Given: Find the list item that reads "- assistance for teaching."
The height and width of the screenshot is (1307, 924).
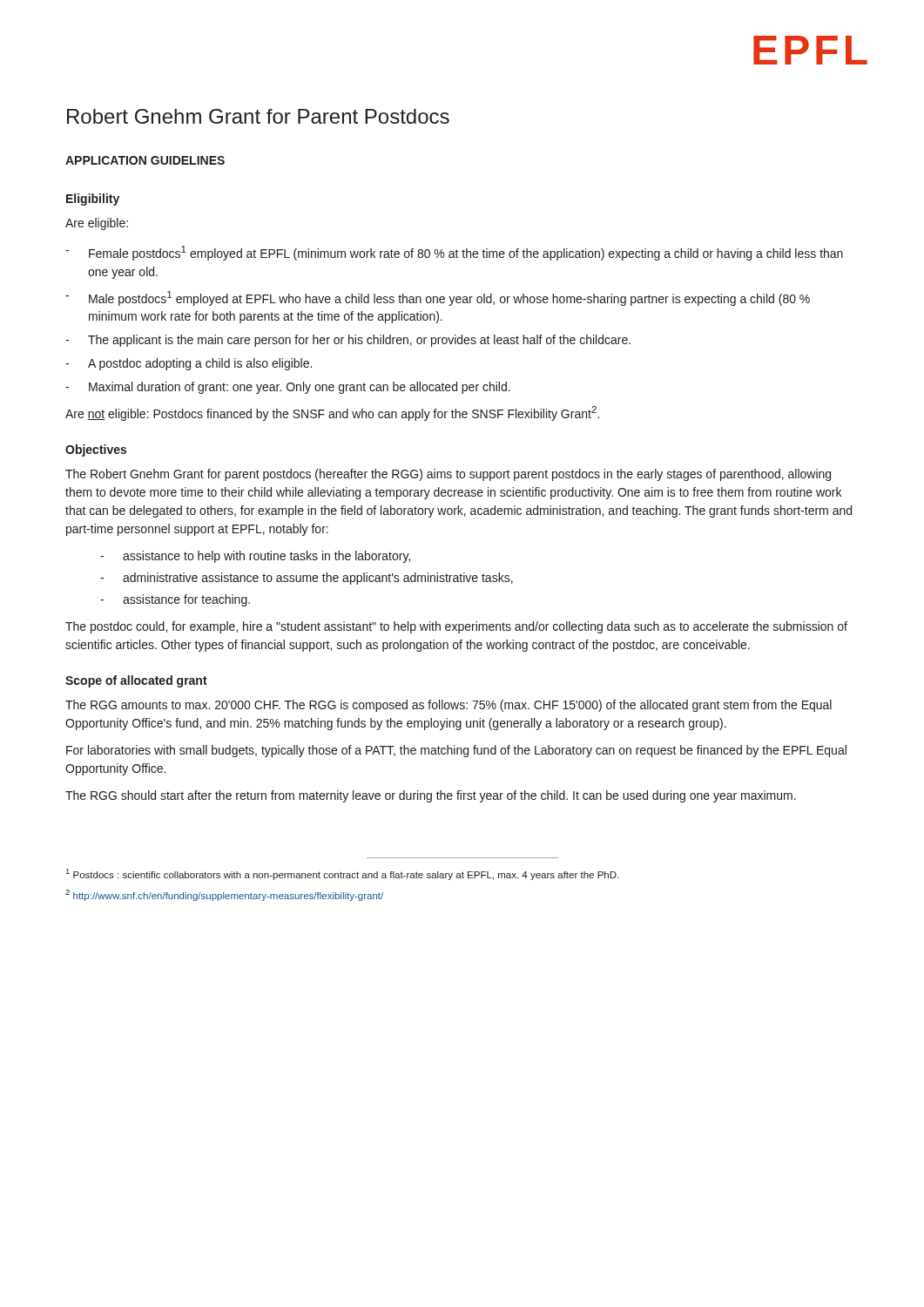Looking at the screenshot, I should (x=176, y=600).
